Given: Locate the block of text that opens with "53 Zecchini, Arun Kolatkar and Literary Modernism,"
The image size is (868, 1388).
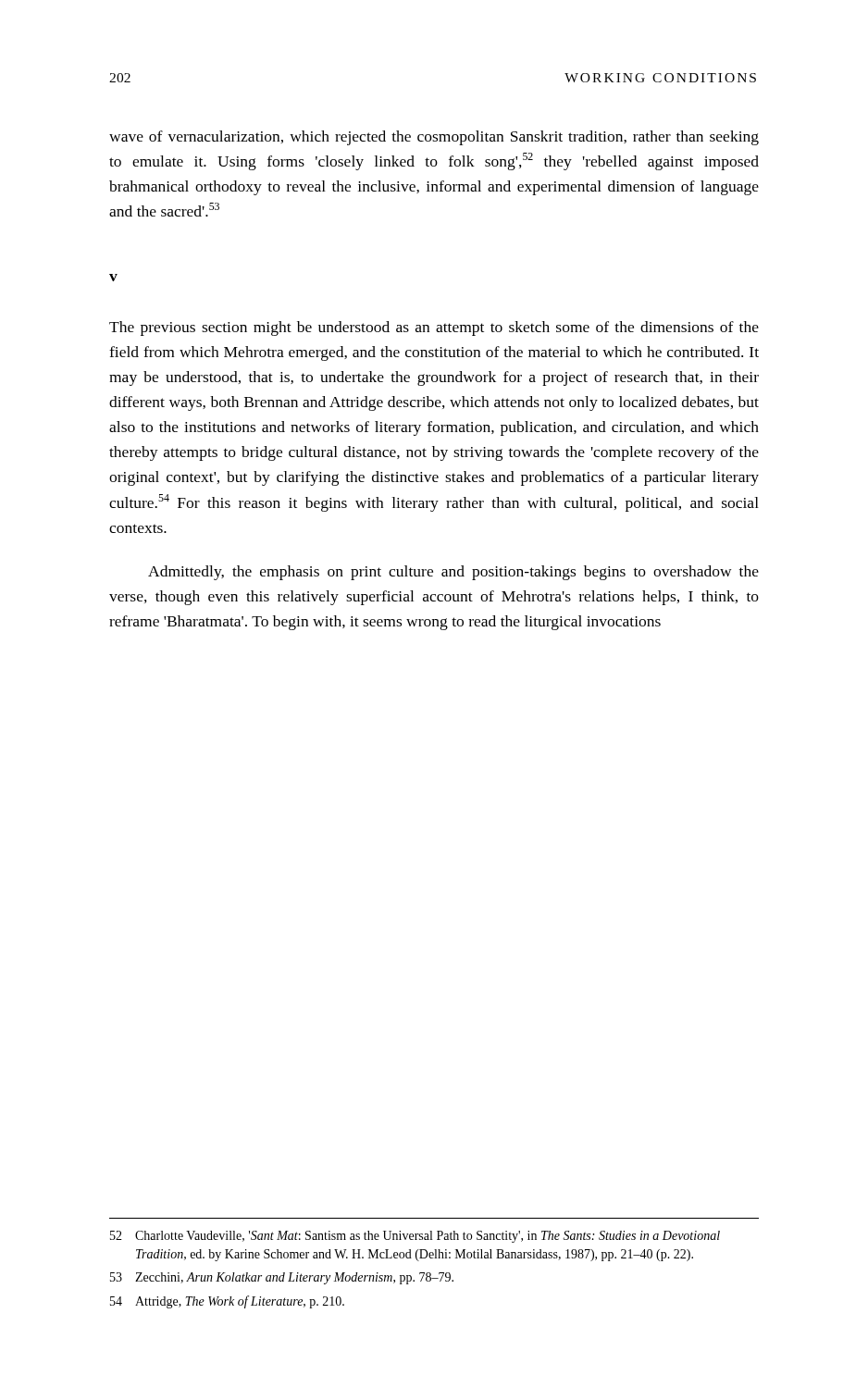Looking at the screenshot, I should [434, 1278].
